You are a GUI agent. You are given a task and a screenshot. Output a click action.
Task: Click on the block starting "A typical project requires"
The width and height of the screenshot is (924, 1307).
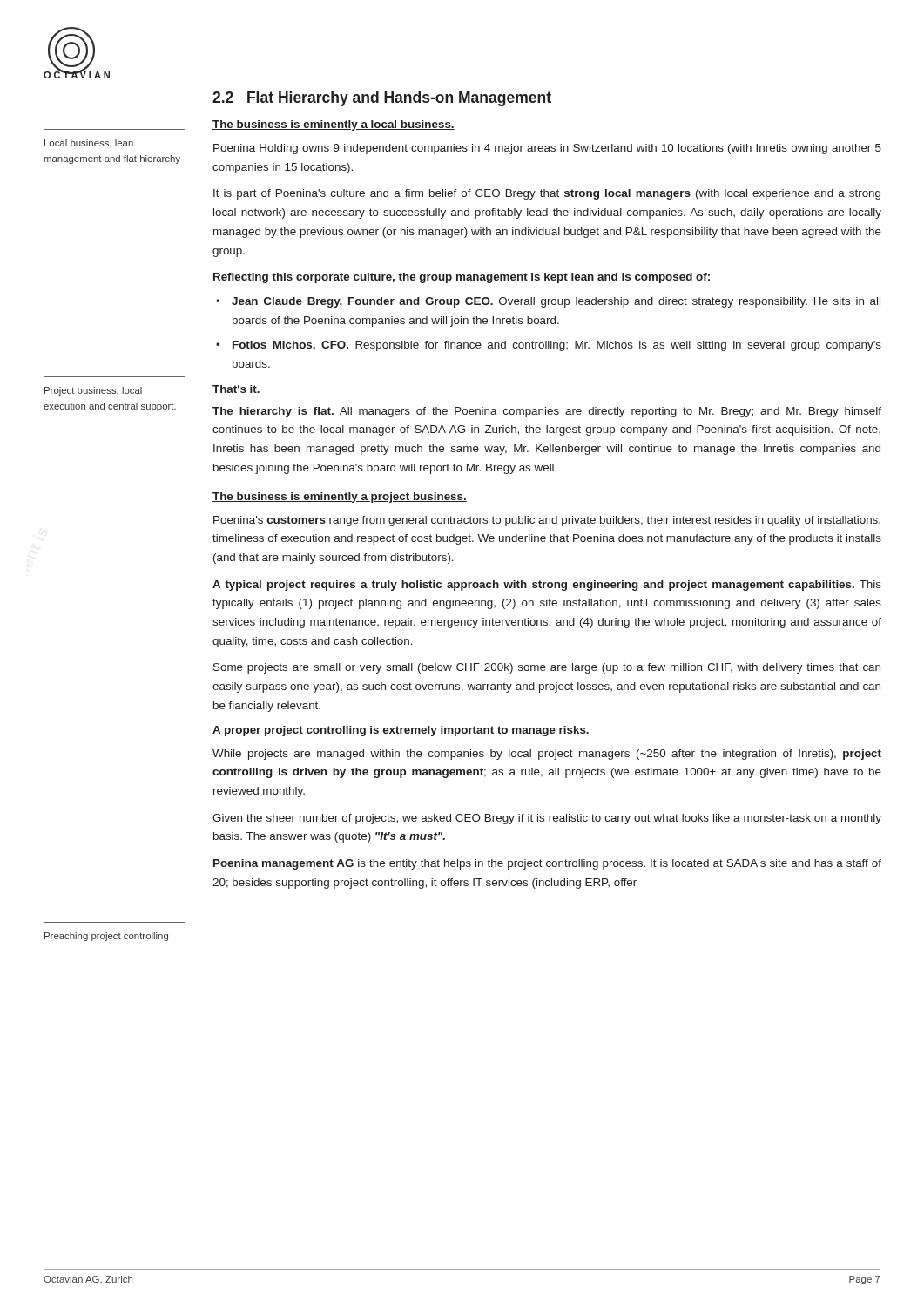(547, 612)
